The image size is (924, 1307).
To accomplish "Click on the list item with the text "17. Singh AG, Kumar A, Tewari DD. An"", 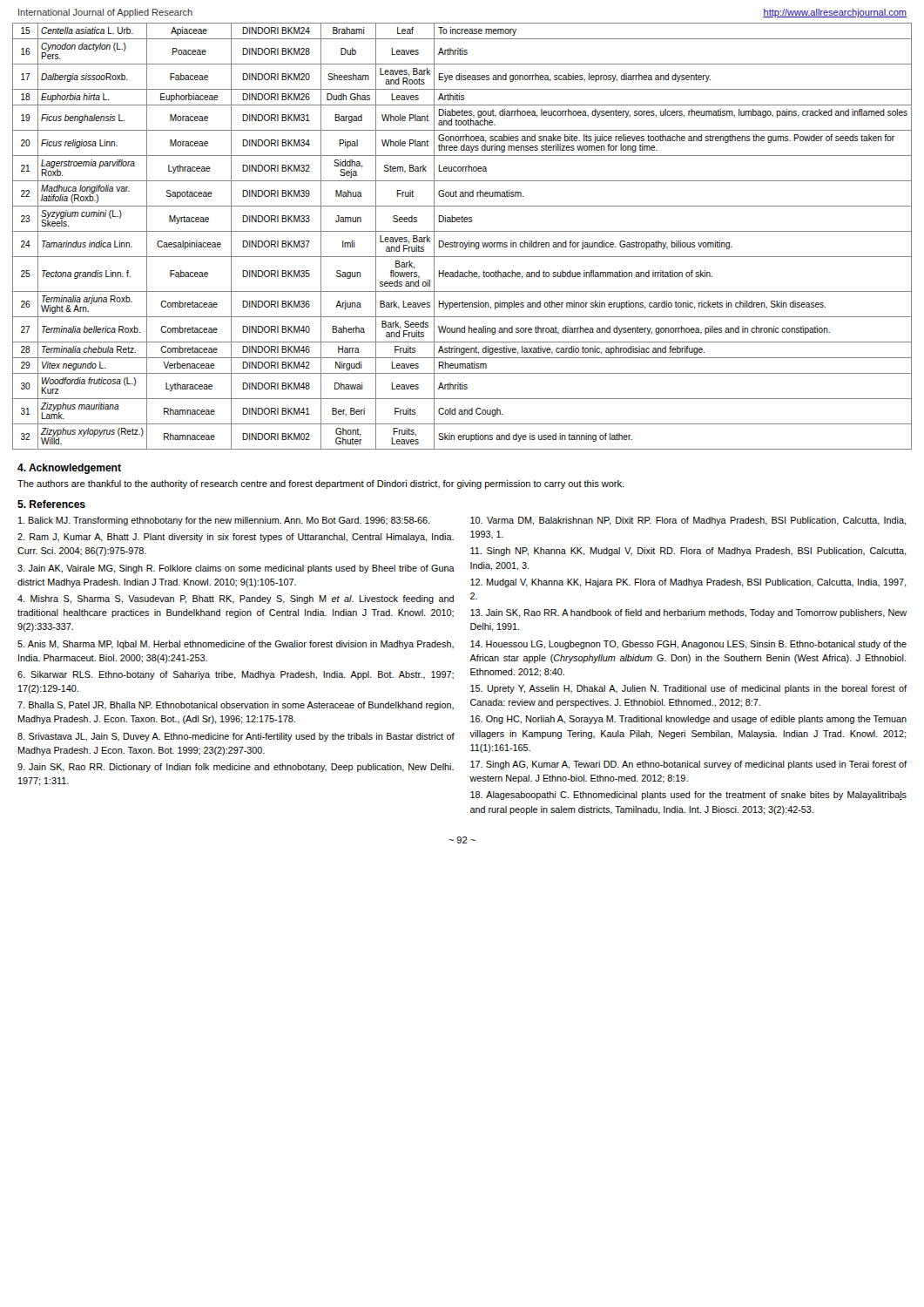I will [x=688, y=771].
